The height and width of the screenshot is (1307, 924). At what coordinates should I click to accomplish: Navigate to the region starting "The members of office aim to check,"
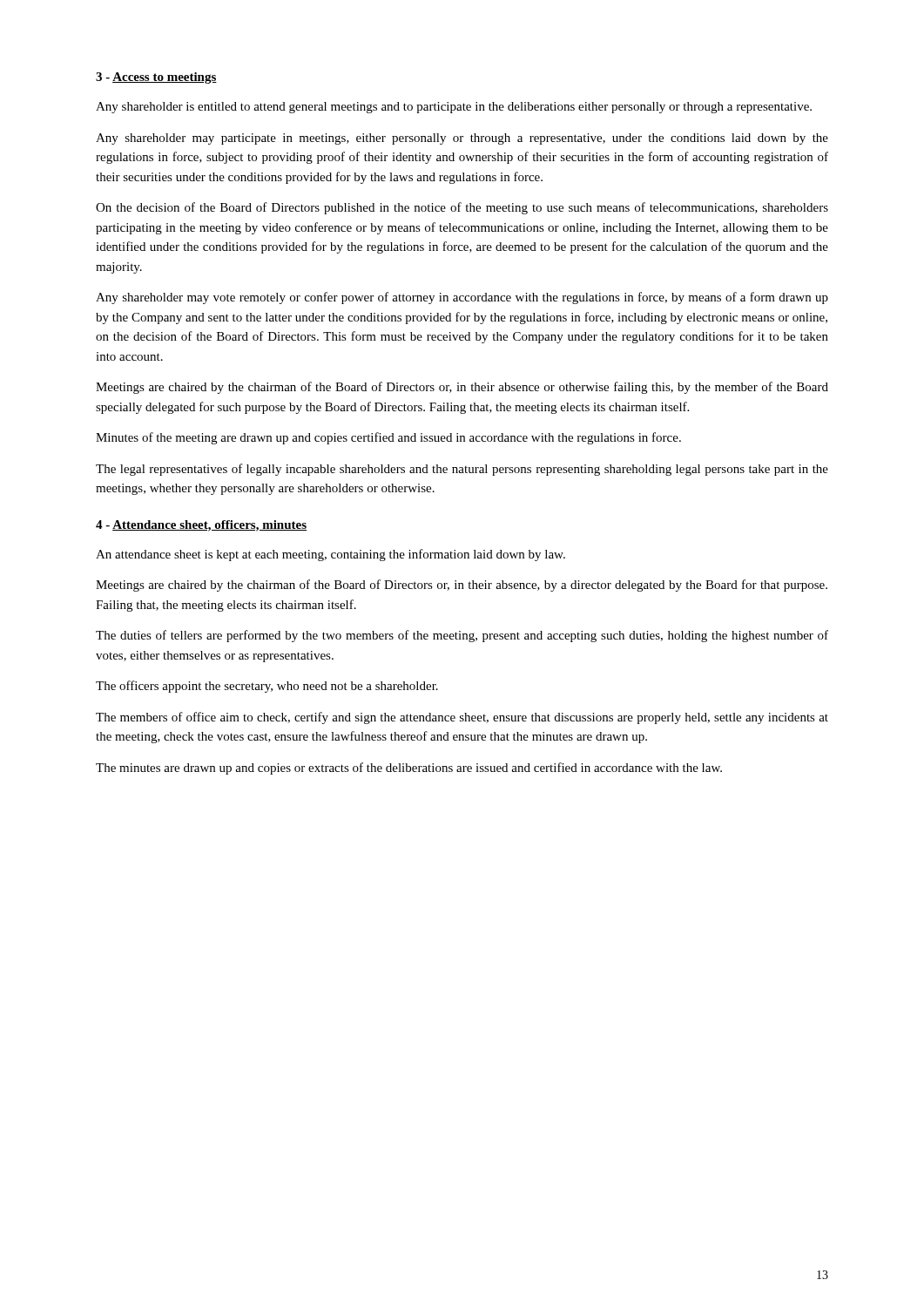tap(462, 727)
